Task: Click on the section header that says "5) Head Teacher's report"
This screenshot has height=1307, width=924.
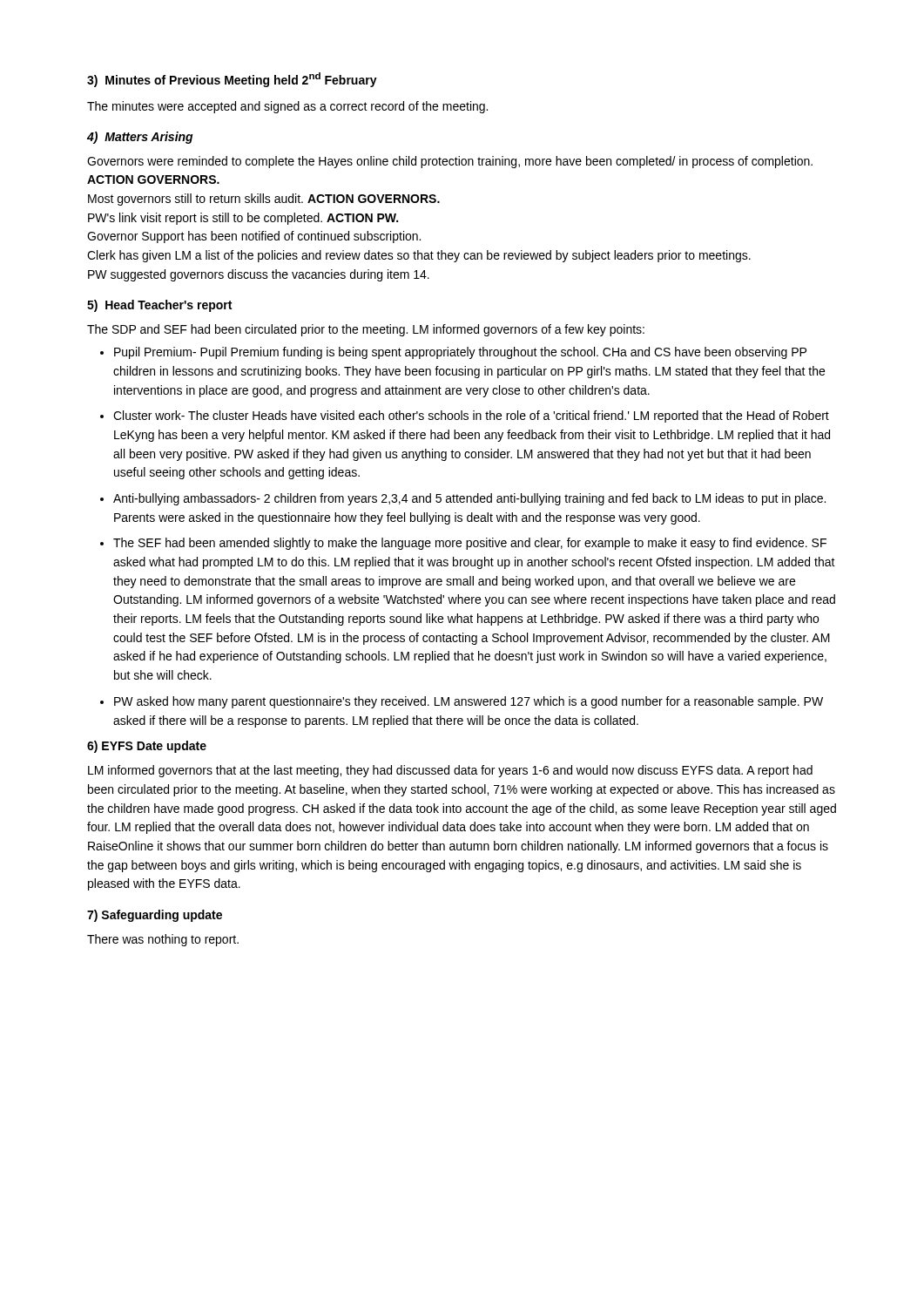Action: (160, 305)
